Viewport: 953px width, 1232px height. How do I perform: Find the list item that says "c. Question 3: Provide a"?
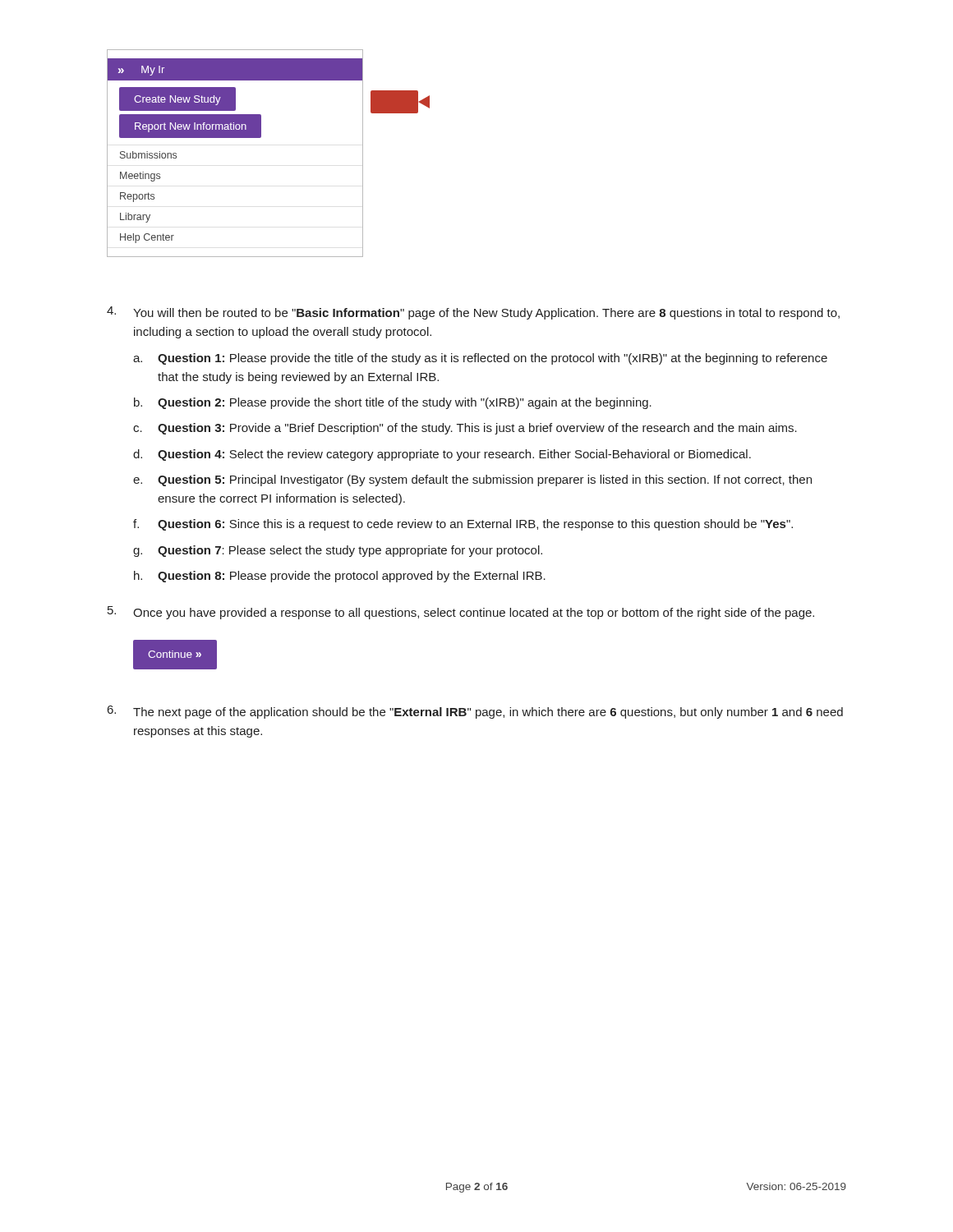(x=490, y=428)
